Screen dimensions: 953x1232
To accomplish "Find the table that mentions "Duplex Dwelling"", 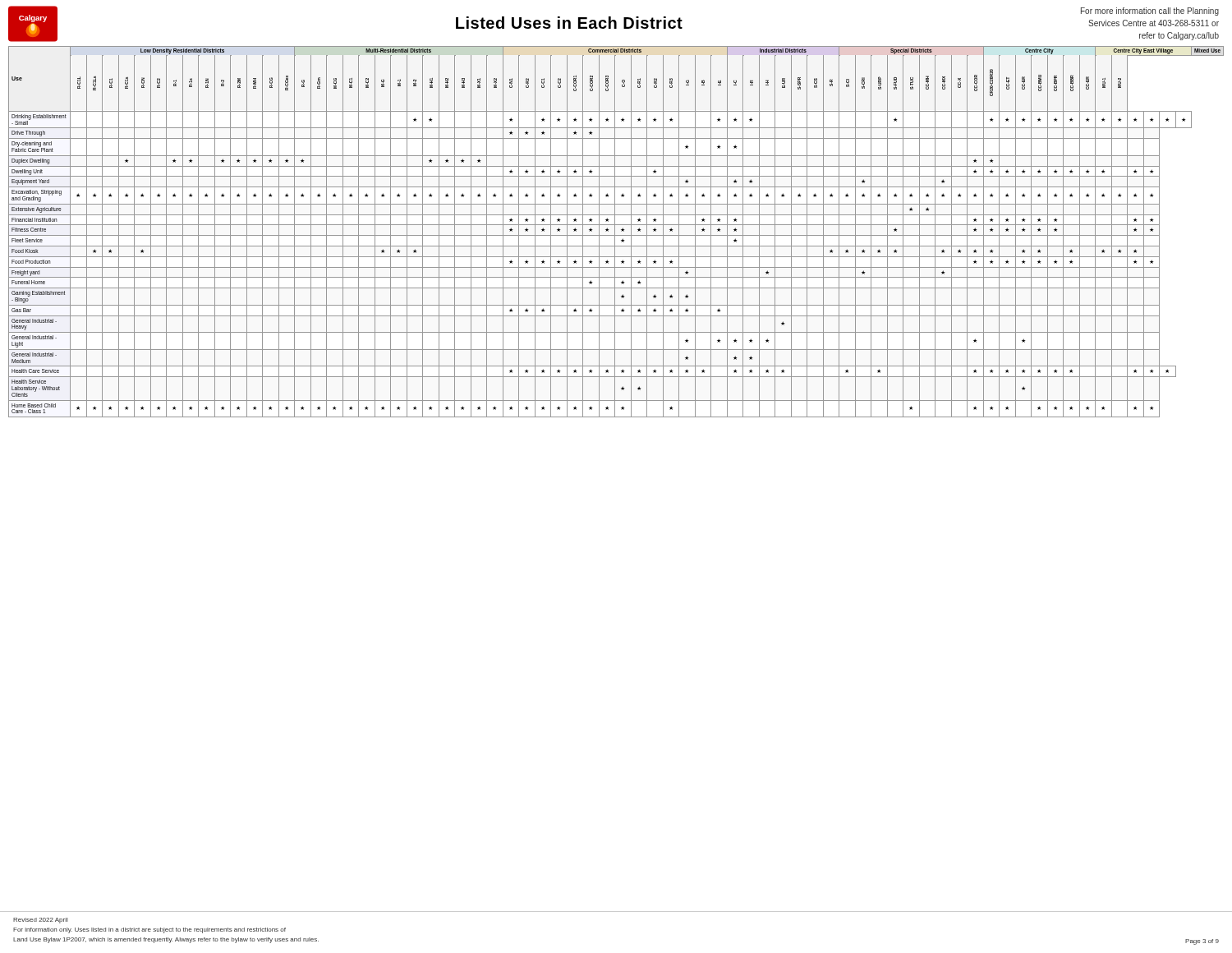I will pyautogui.click(x=616, y=232).
